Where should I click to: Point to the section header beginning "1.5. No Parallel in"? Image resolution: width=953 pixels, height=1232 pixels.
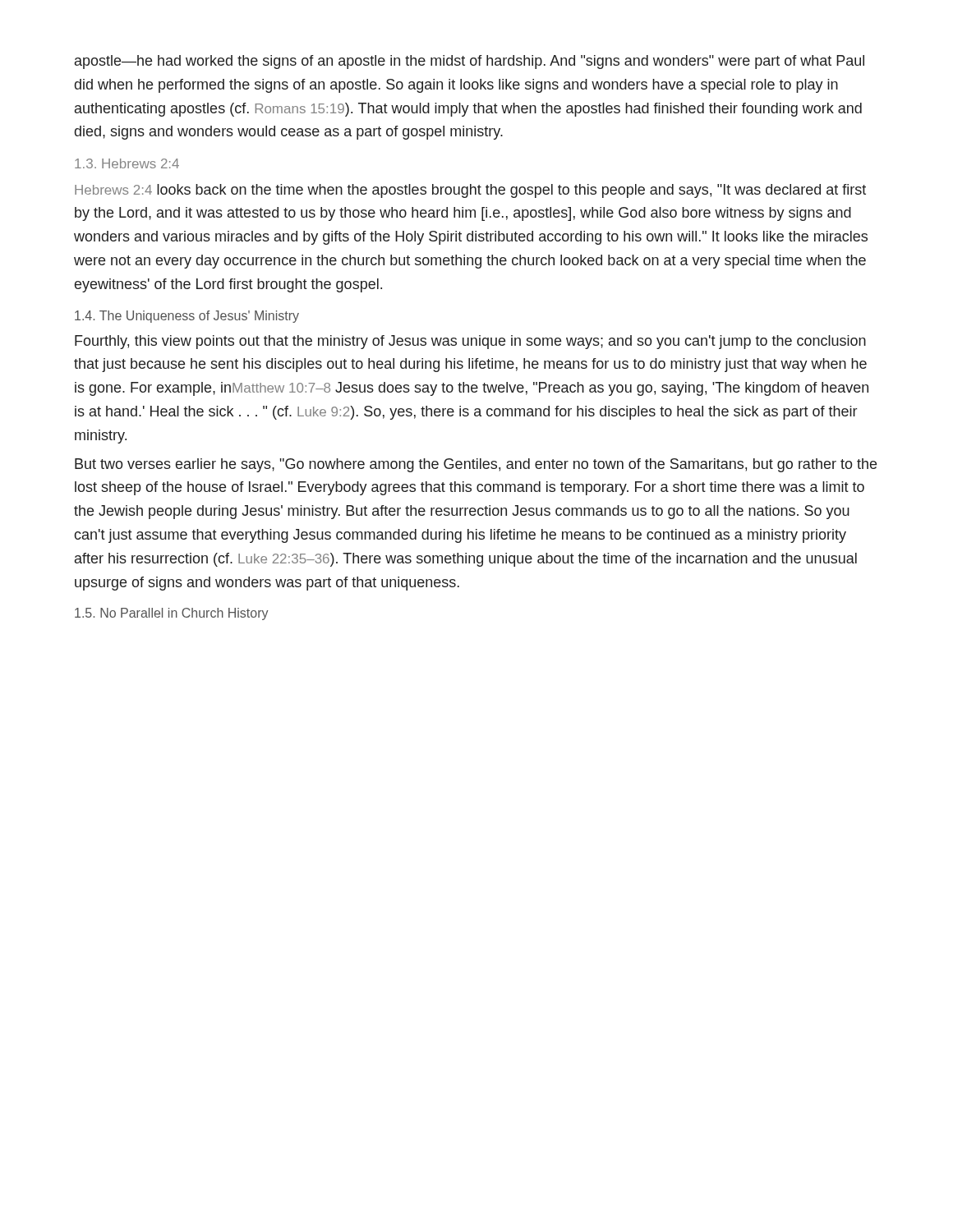[171, 613]
